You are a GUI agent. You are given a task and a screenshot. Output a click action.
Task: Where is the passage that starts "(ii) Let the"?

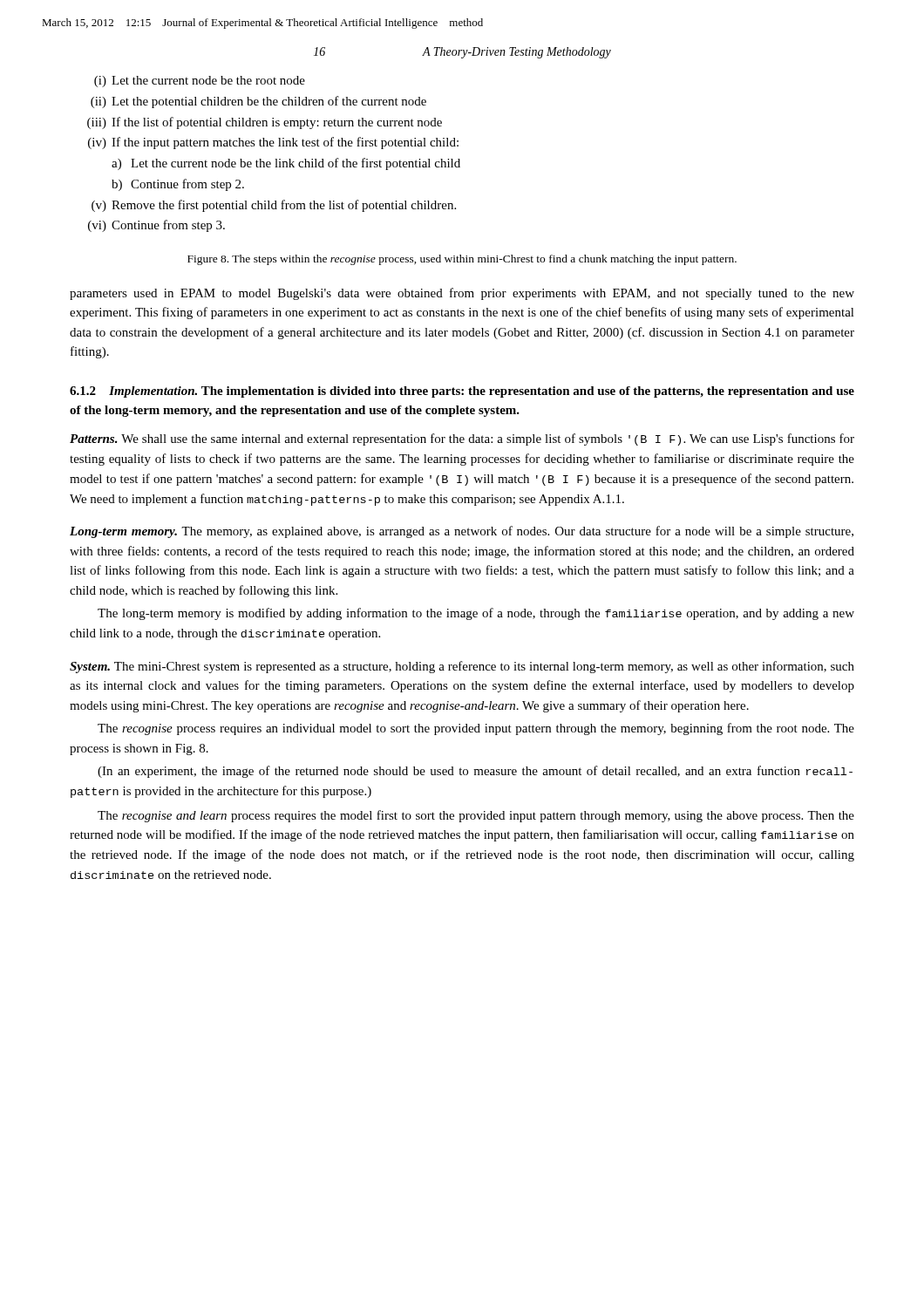(x=248, y=102)
